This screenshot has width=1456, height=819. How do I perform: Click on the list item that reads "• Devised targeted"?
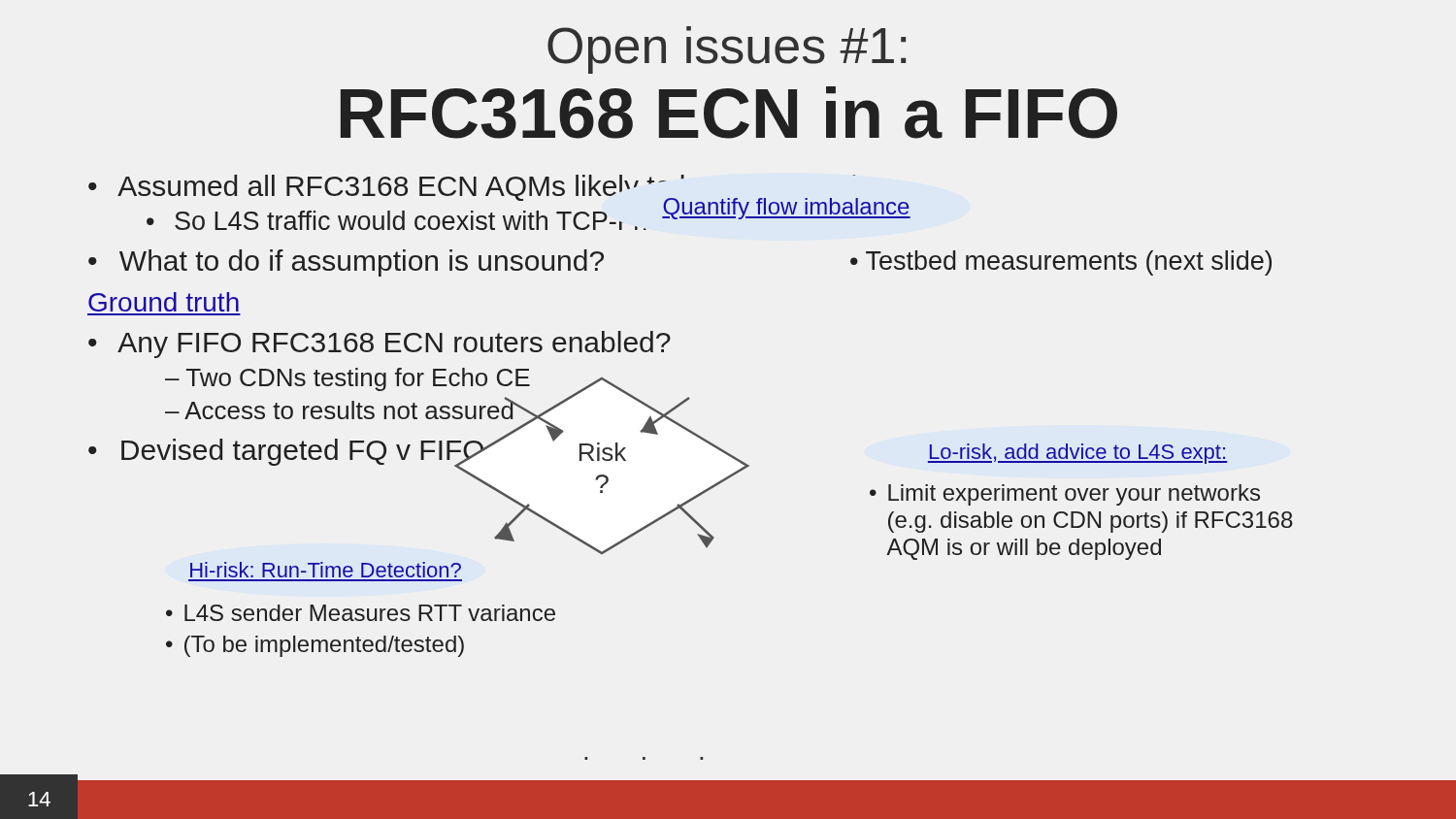point(314,450)
